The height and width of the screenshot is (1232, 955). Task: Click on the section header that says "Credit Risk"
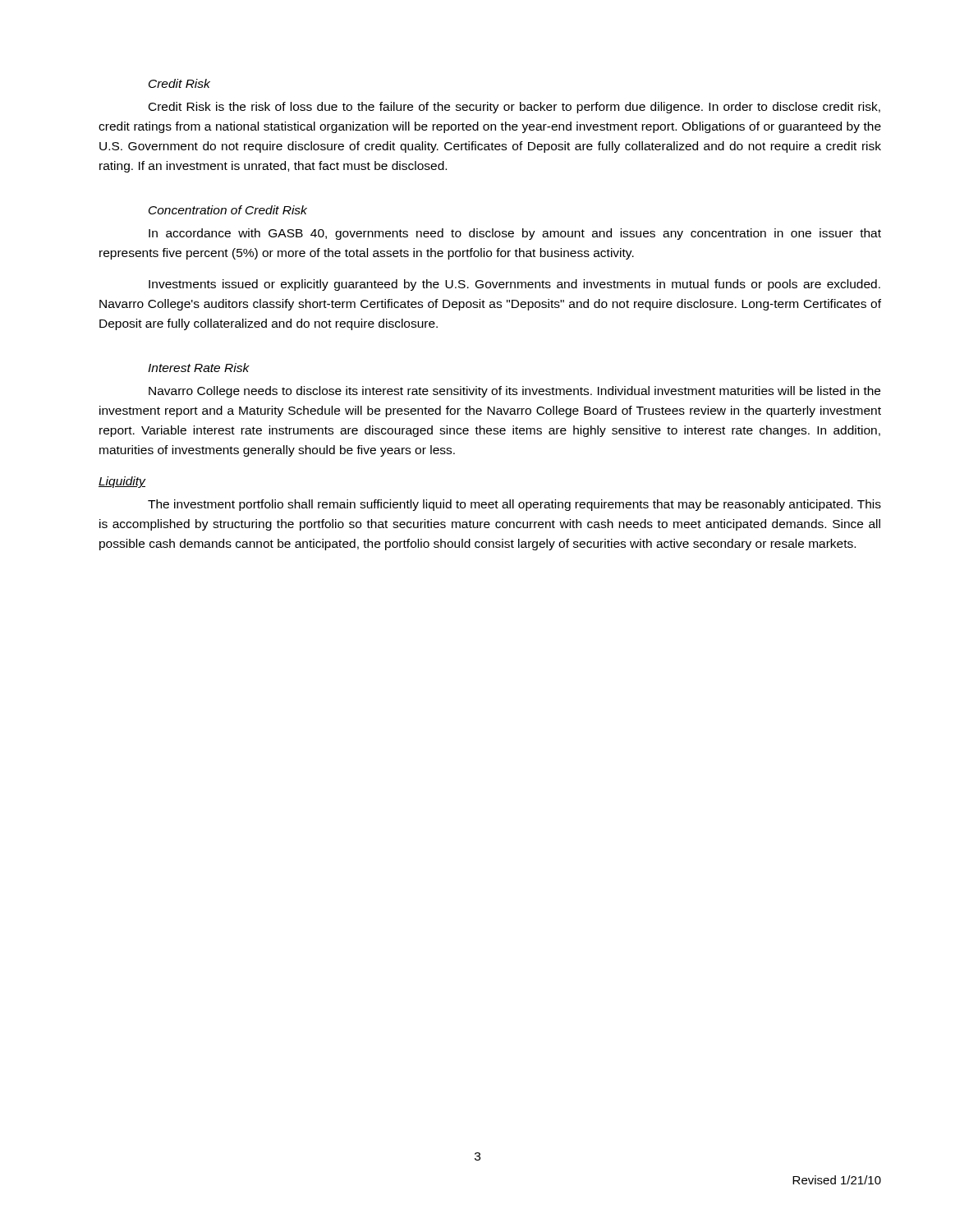[x=179, y=83]
